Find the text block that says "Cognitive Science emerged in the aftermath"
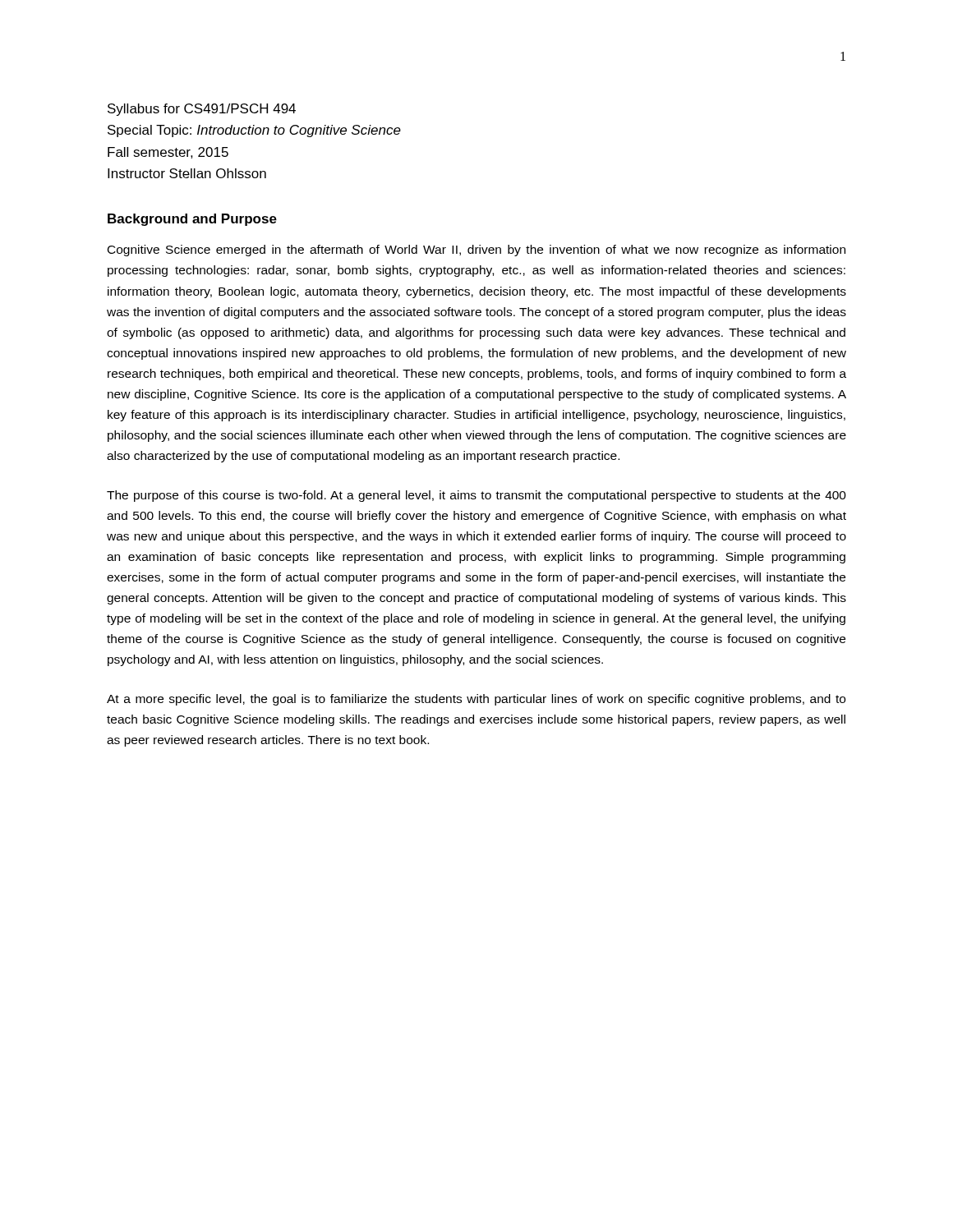The width and height of the screenshot is (953, 1232). pos(476,353)
